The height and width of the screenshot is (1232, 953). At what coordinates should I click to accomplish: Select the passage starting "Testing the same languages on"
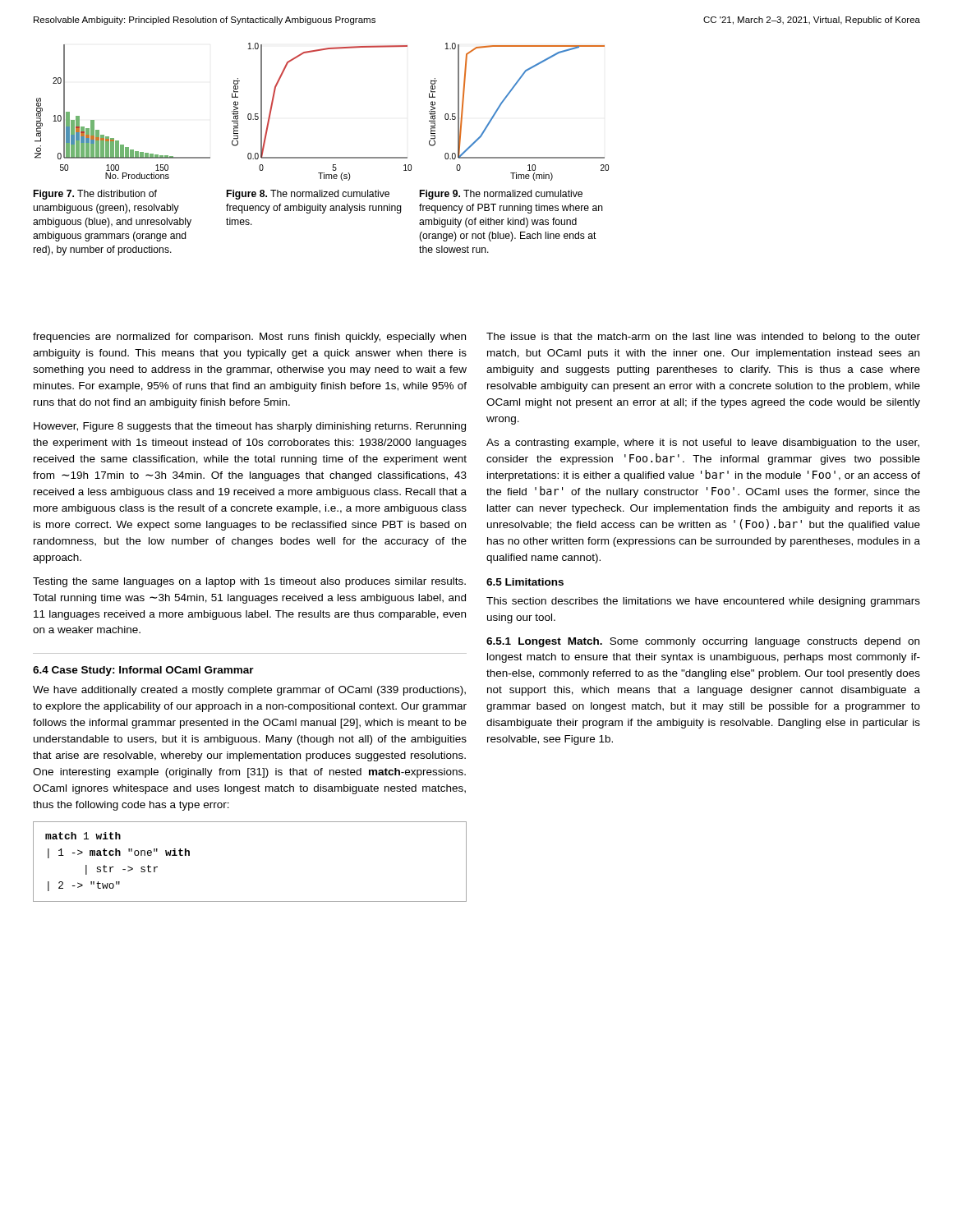coord(250,605)
